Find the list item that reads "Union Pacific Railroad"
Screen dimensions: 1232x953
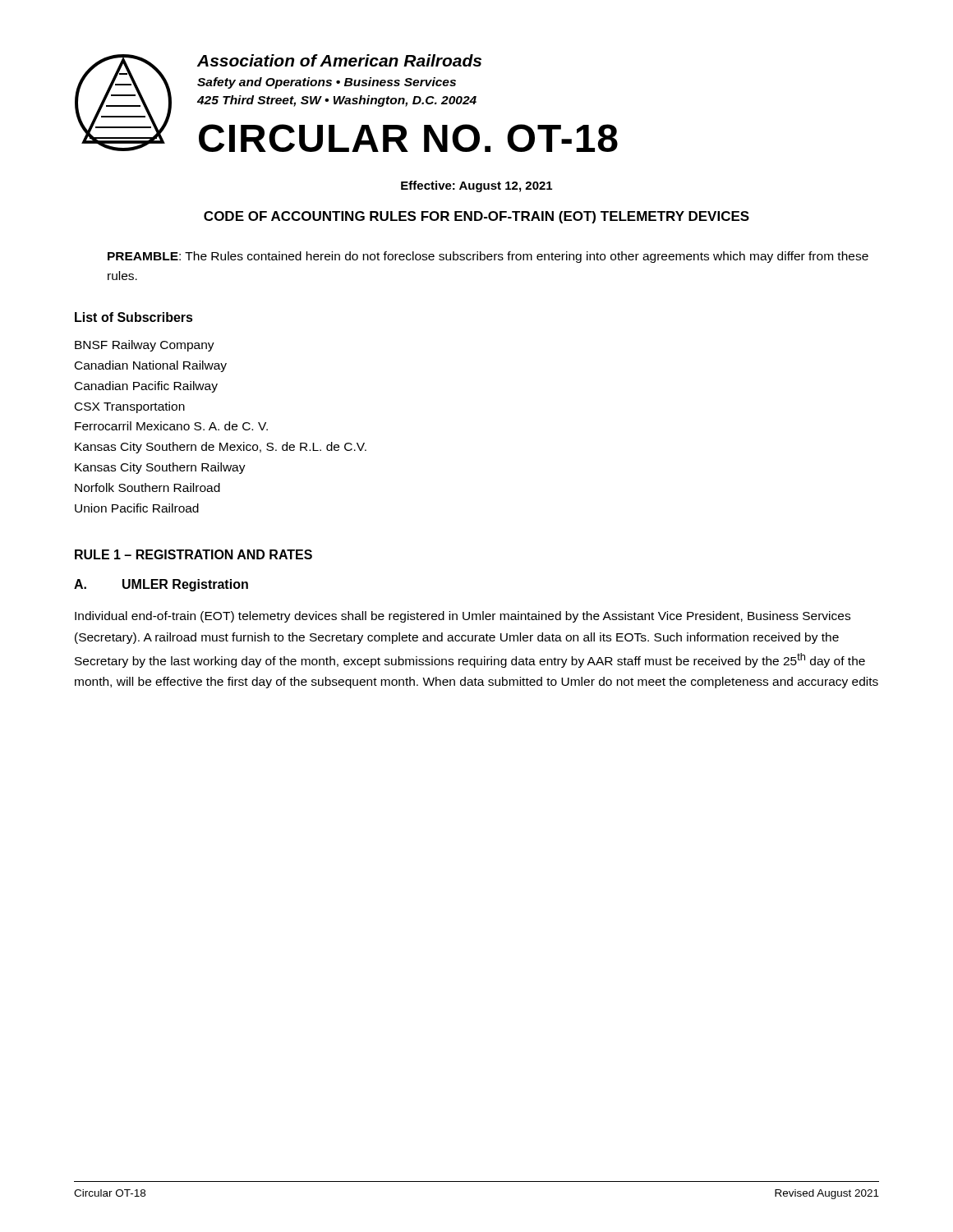[137, 508]
